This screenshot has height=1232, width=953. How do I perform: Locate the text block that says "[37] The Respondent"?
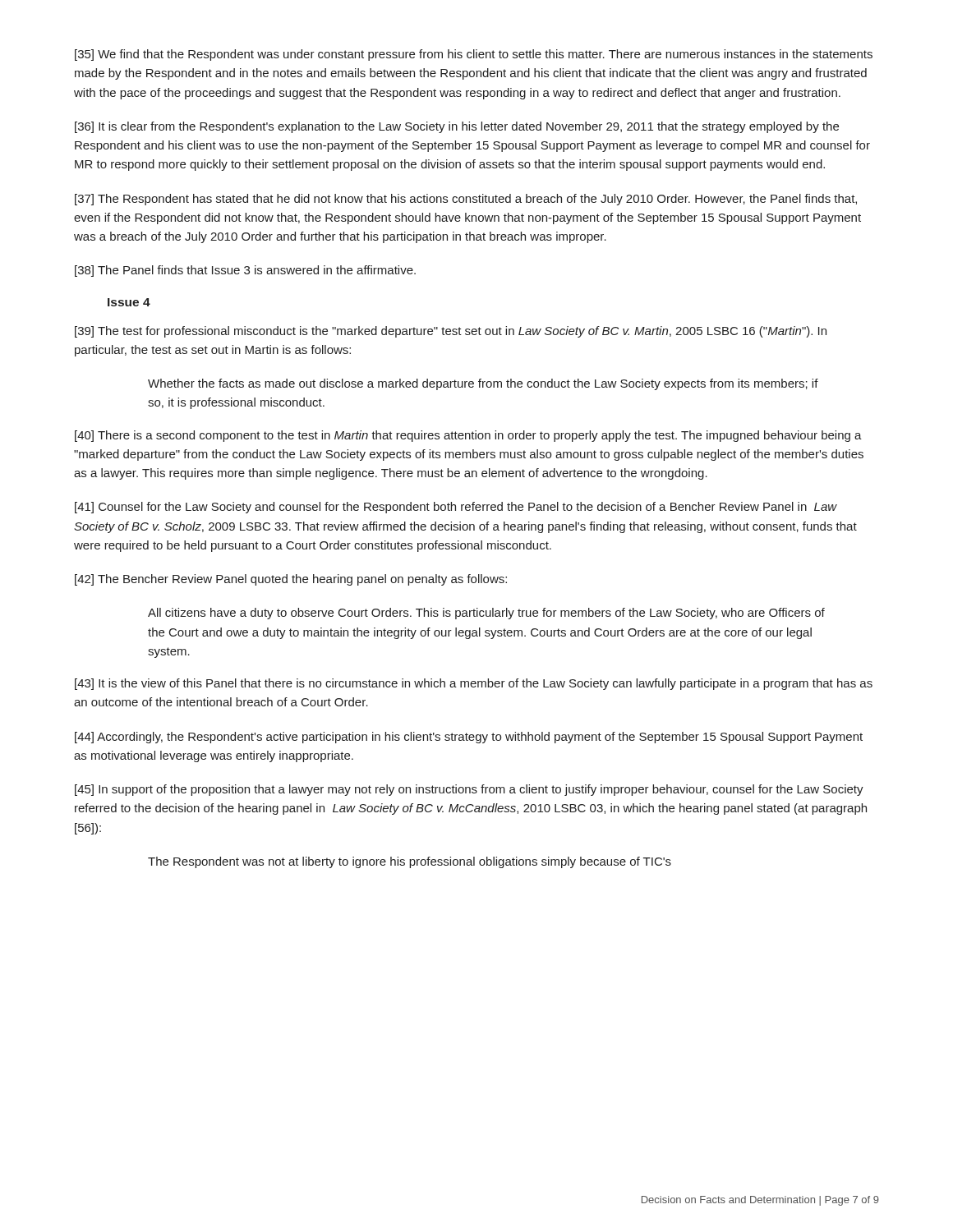pyautogui.click(x=468, y=217)
